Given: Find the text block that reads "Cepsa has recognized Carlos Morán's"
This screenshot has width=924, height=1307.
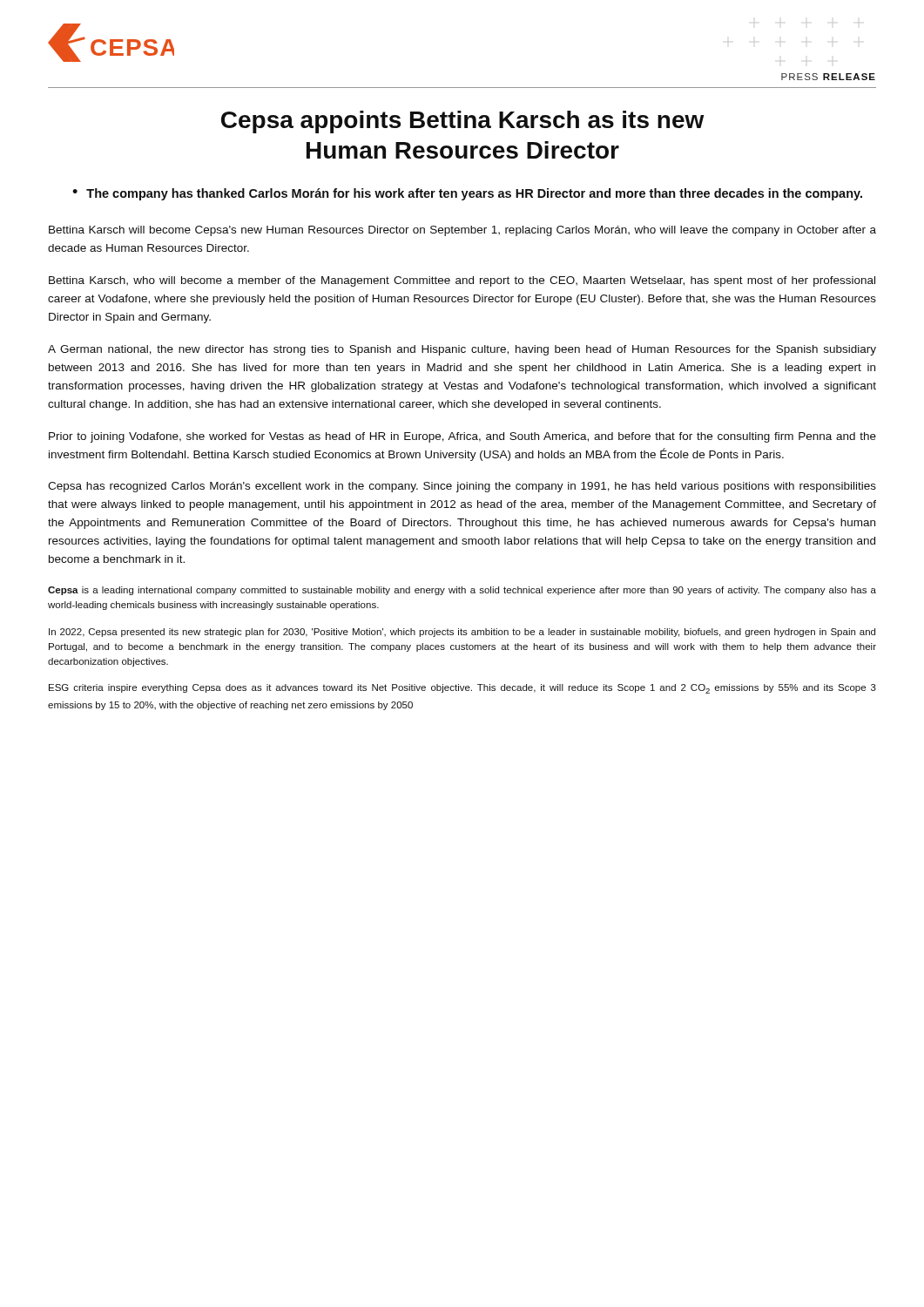Looking at the screenshot, I should 462,523.
